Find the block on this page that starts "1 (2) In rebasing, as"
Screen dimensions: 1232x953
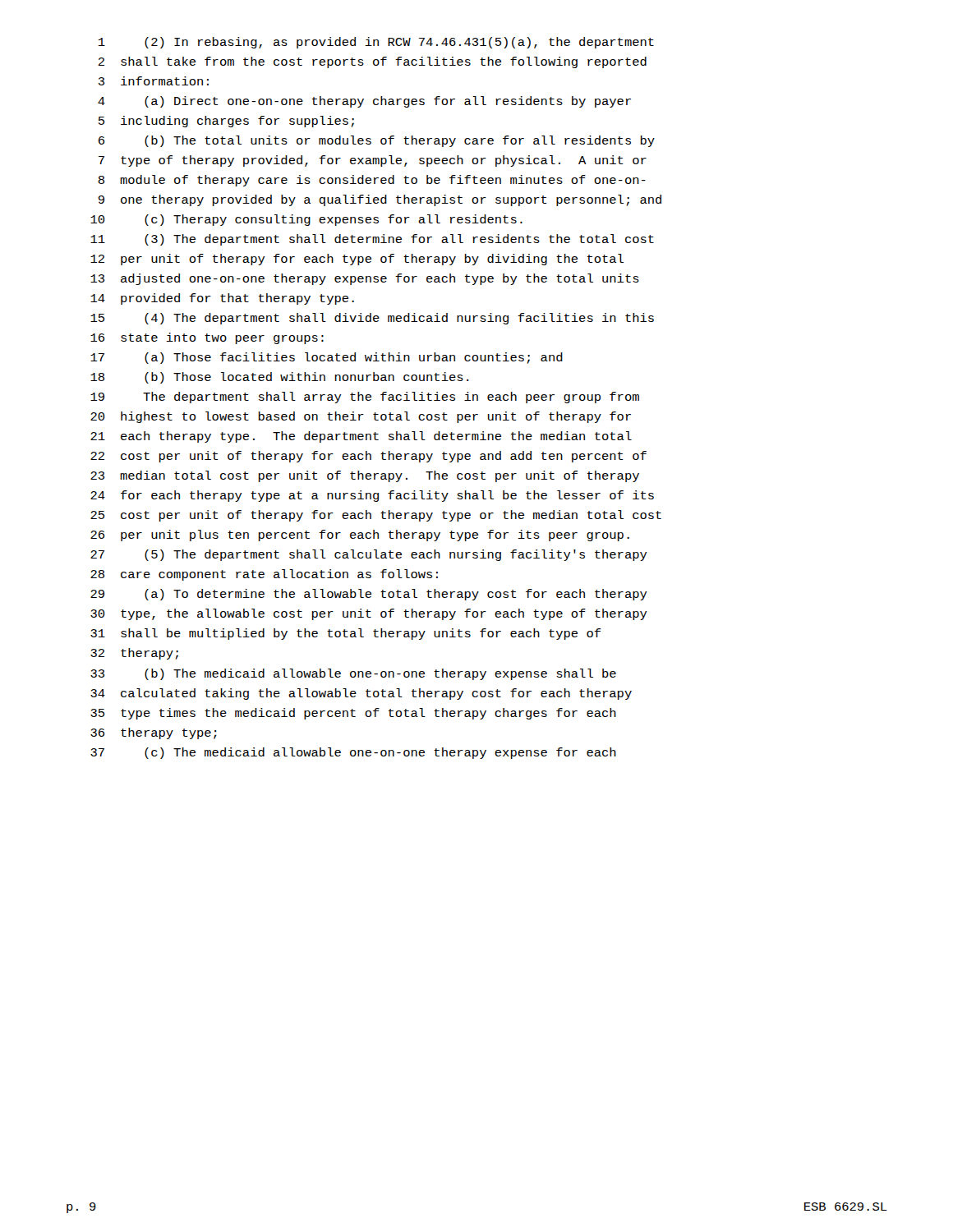pos(476,62)
